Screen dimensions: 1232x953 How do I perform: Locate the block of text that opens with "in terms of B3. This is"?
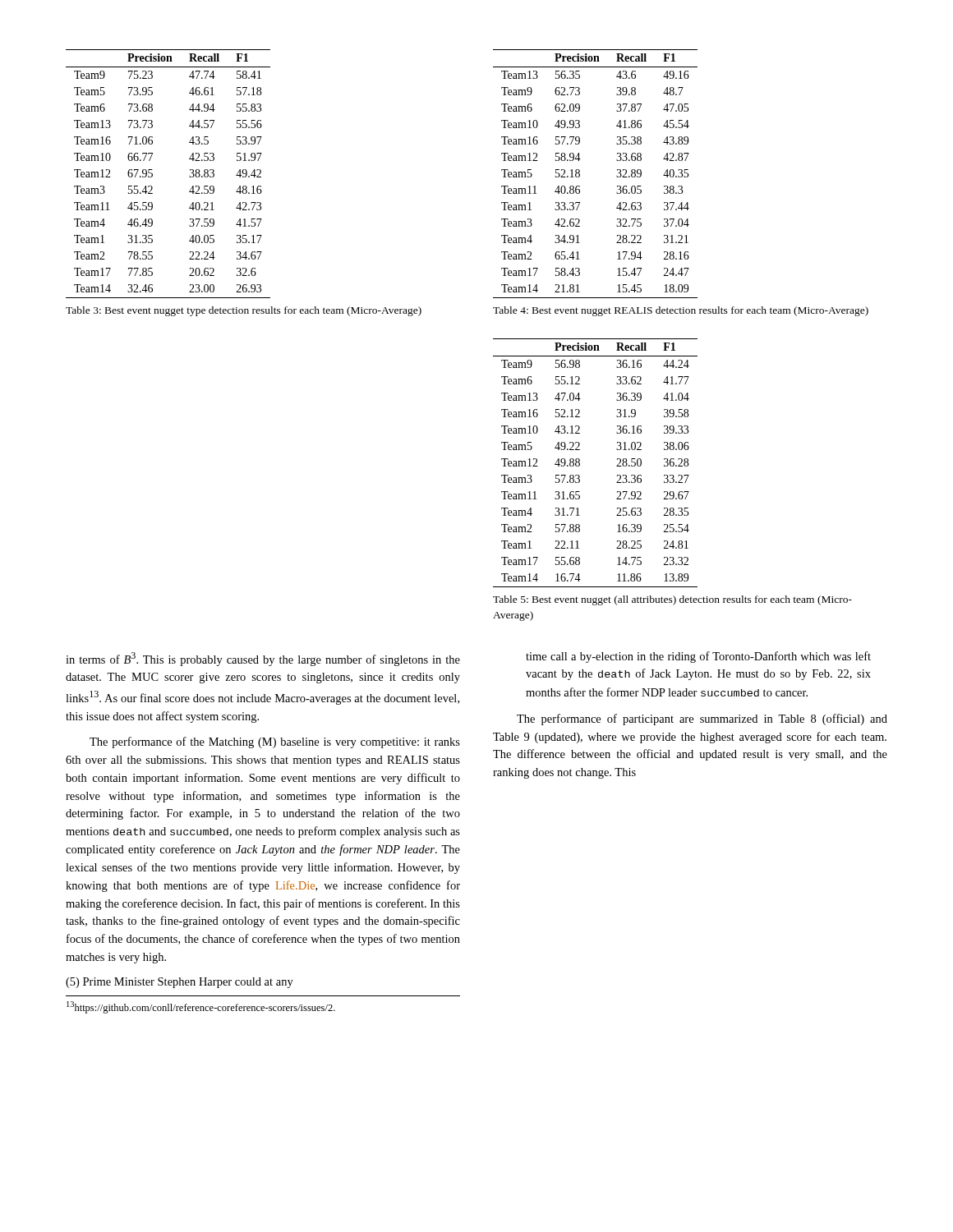click(x=263, y=686)
